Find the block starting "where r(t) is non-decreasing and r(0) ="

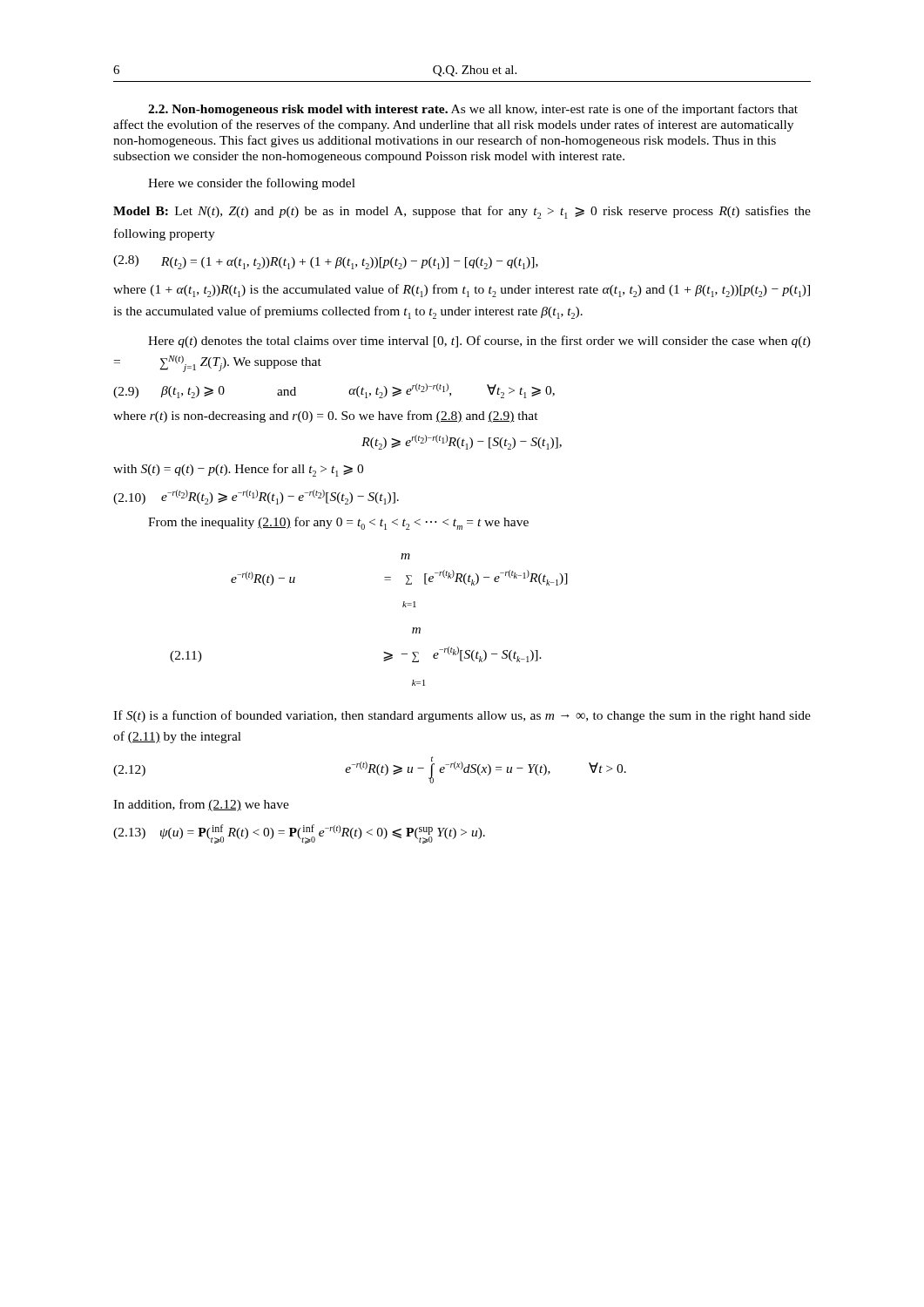pyautogui.click(x=325, y=415)
